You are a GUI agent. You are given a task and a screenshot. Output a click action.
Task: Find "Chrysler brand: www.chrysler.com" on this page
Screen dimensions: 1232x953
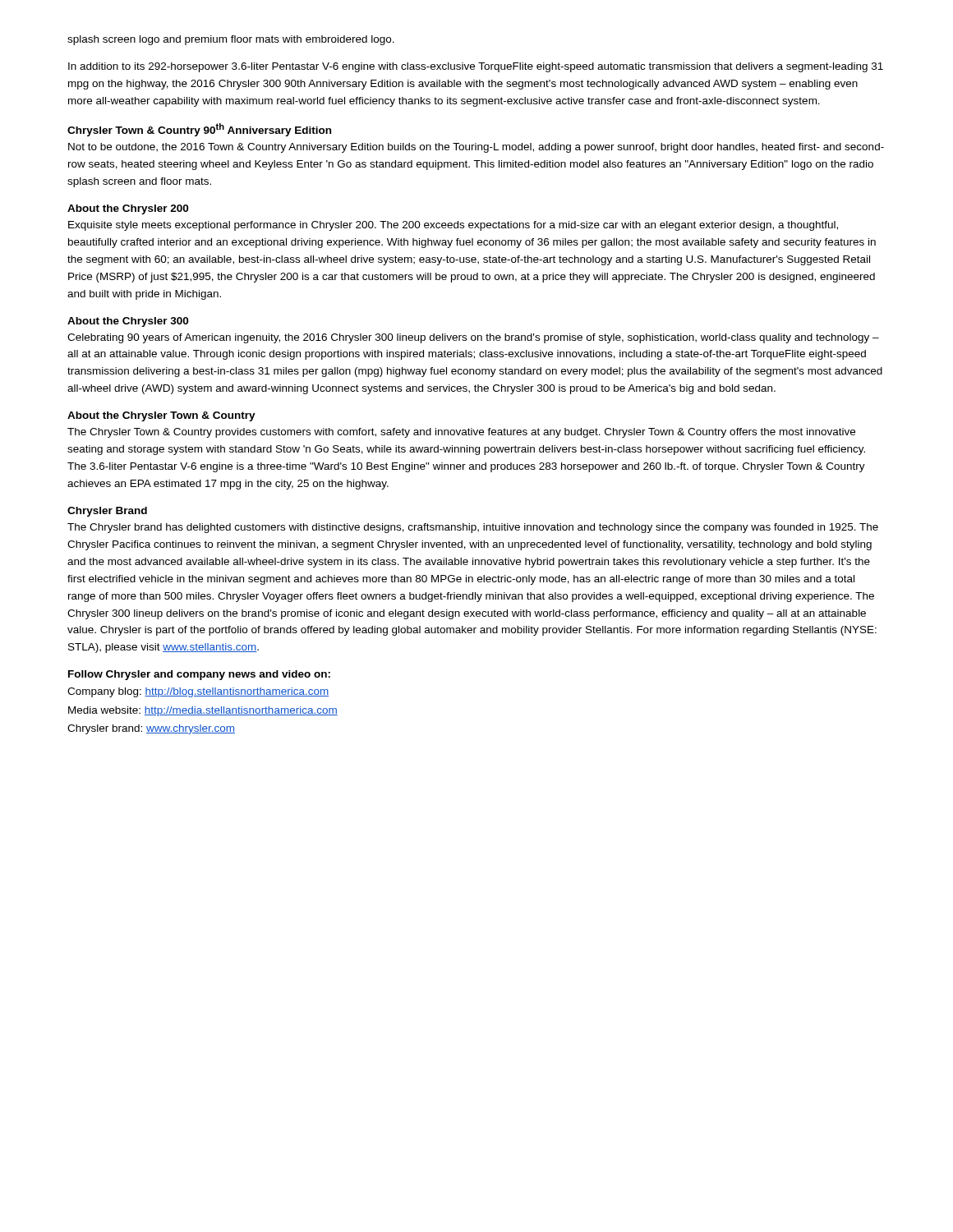coord(151,728)
